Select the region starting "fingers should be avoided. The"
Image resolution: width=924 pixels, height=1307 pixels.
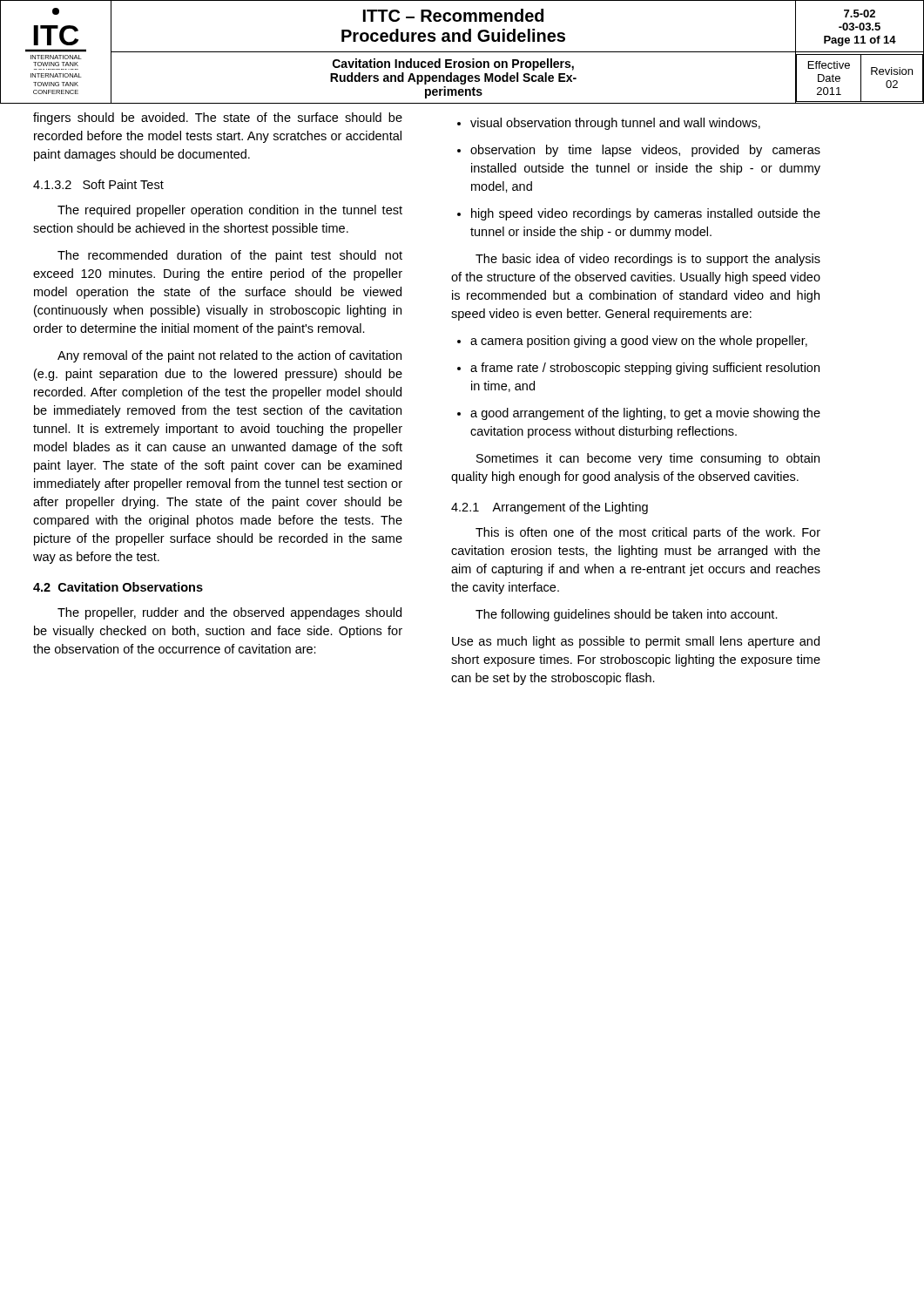click(218, 136)
